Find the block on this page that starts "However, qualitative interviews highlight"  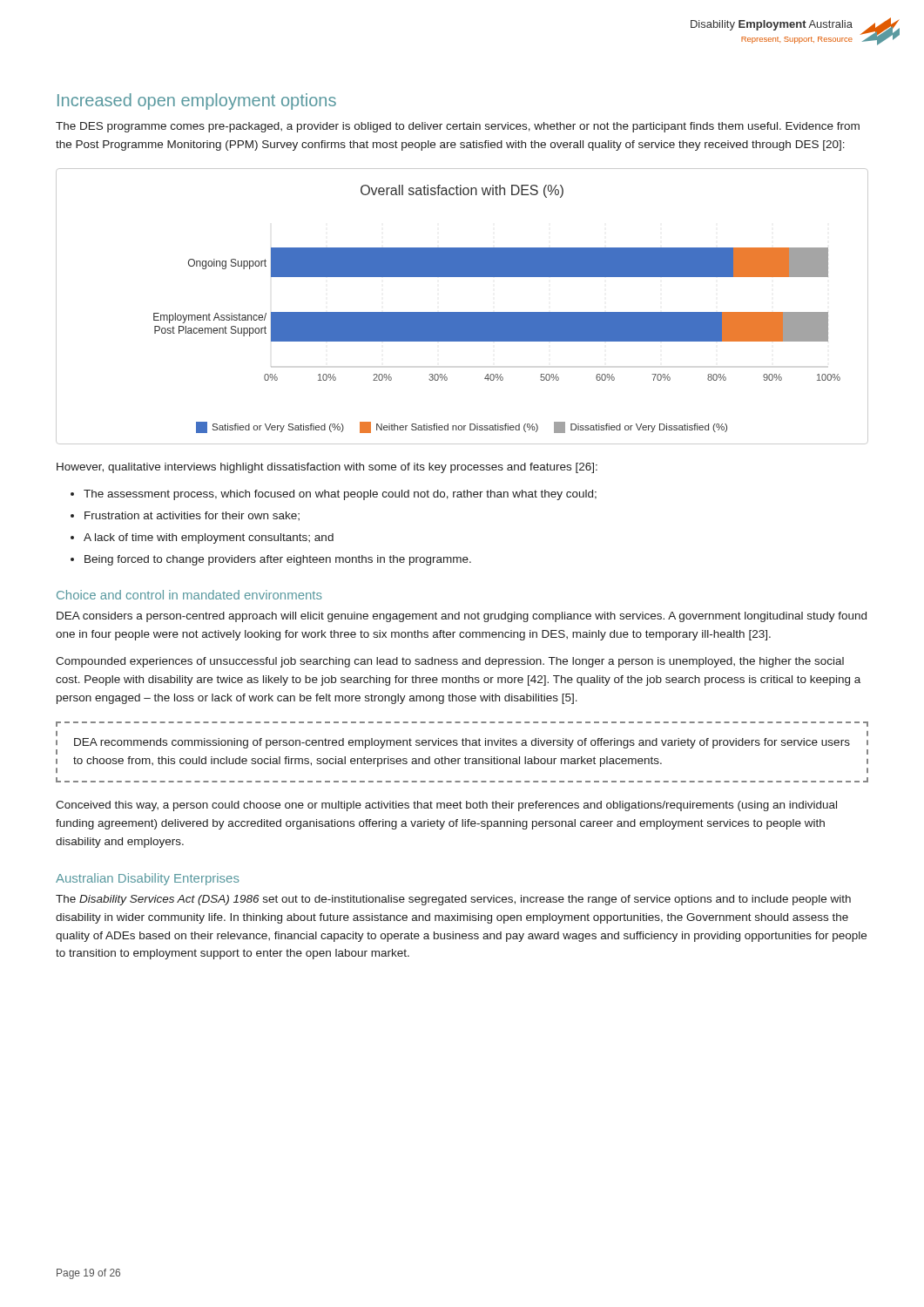[x=327, y=466]
